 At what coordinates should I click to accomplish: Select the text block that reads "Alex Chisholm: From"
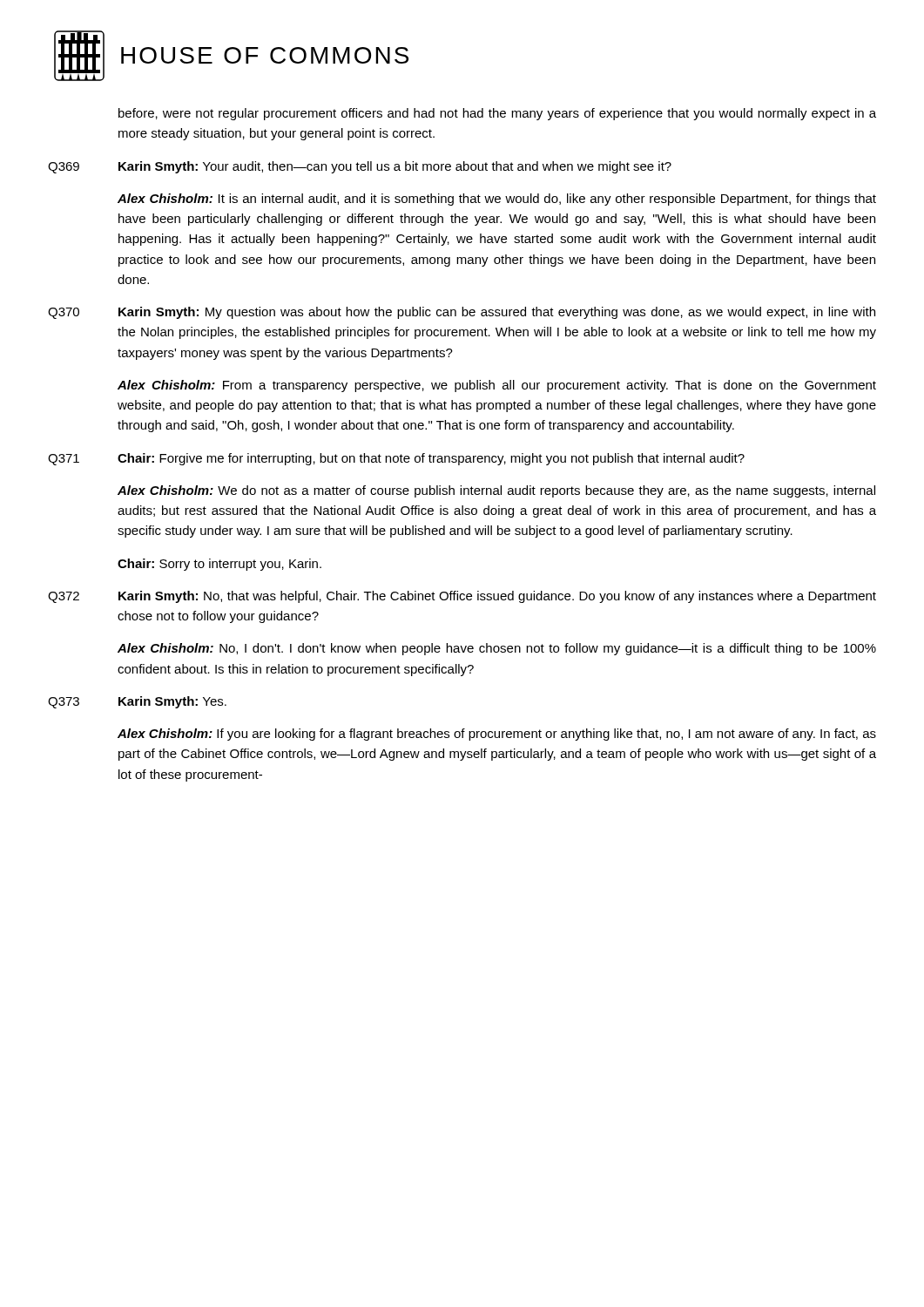coord(497,405)
